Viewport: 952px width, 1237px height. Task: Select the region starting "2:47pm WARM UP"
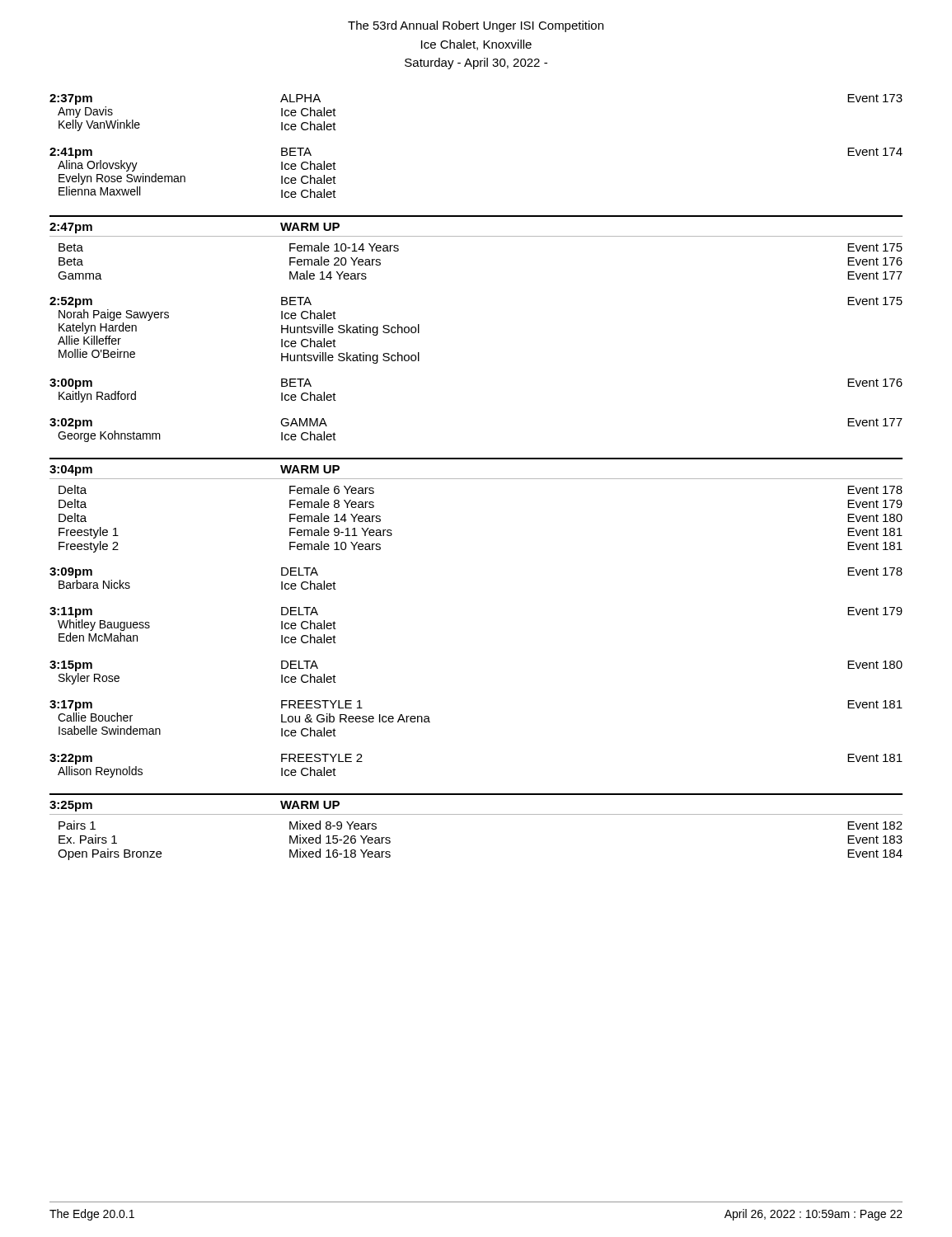click(427, 226)
